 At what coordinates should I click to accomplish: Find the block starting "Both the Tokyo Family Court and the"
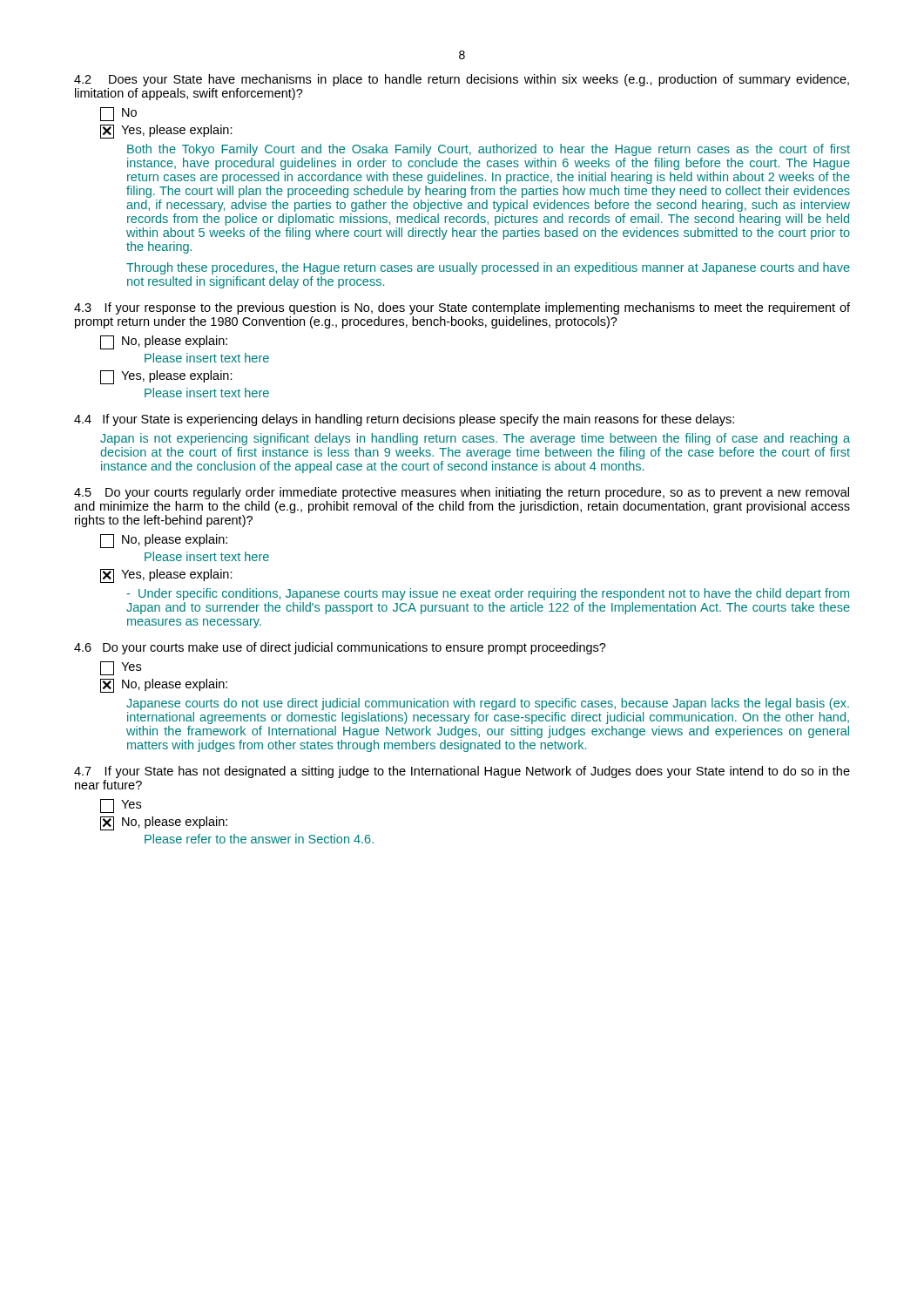tap(488, 215)
